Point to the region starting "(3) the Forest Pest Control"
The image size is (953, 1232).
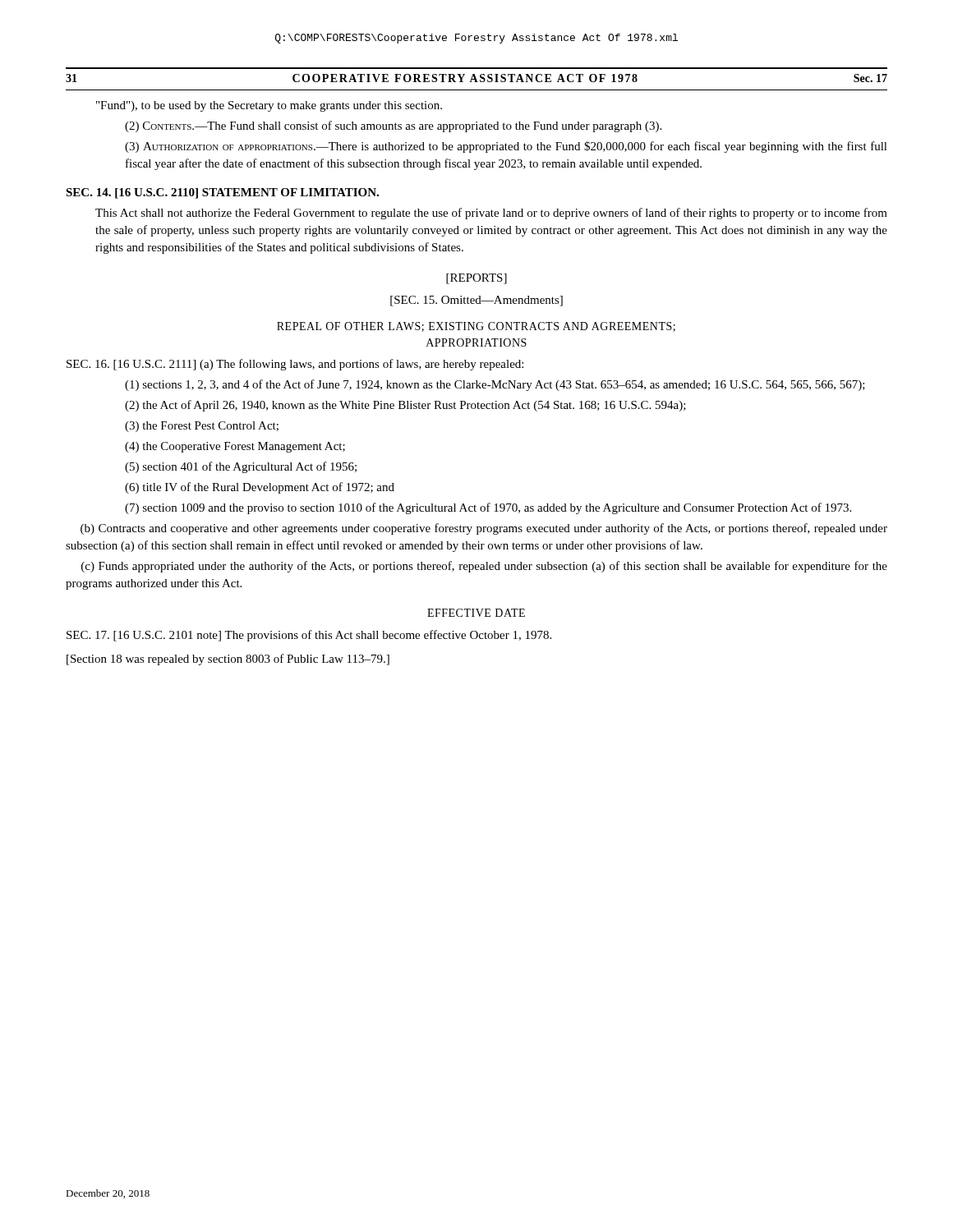(x=202, y=427)
